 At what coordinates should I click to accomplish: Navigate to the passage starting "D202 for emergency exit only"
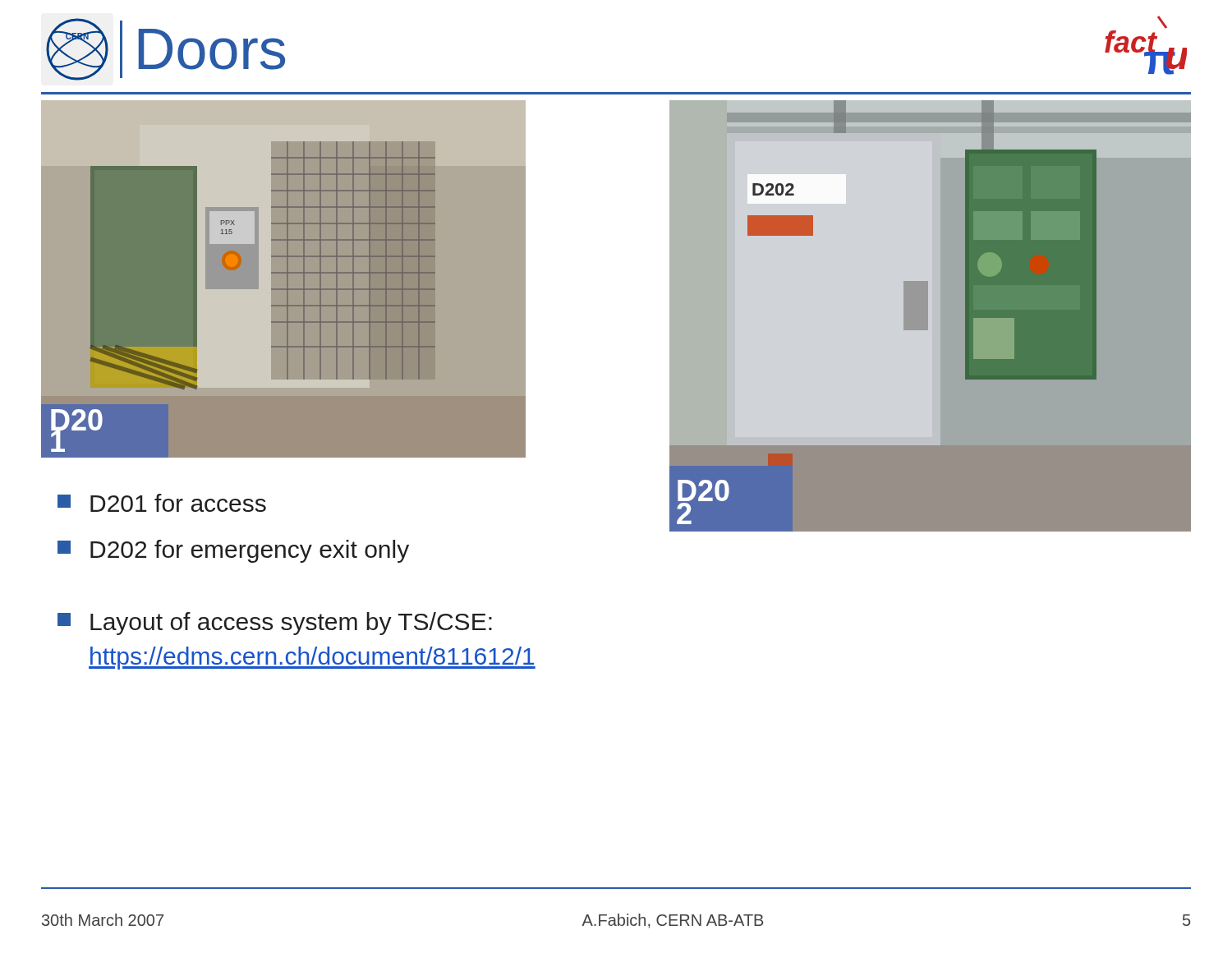click(x=233, y=550)
